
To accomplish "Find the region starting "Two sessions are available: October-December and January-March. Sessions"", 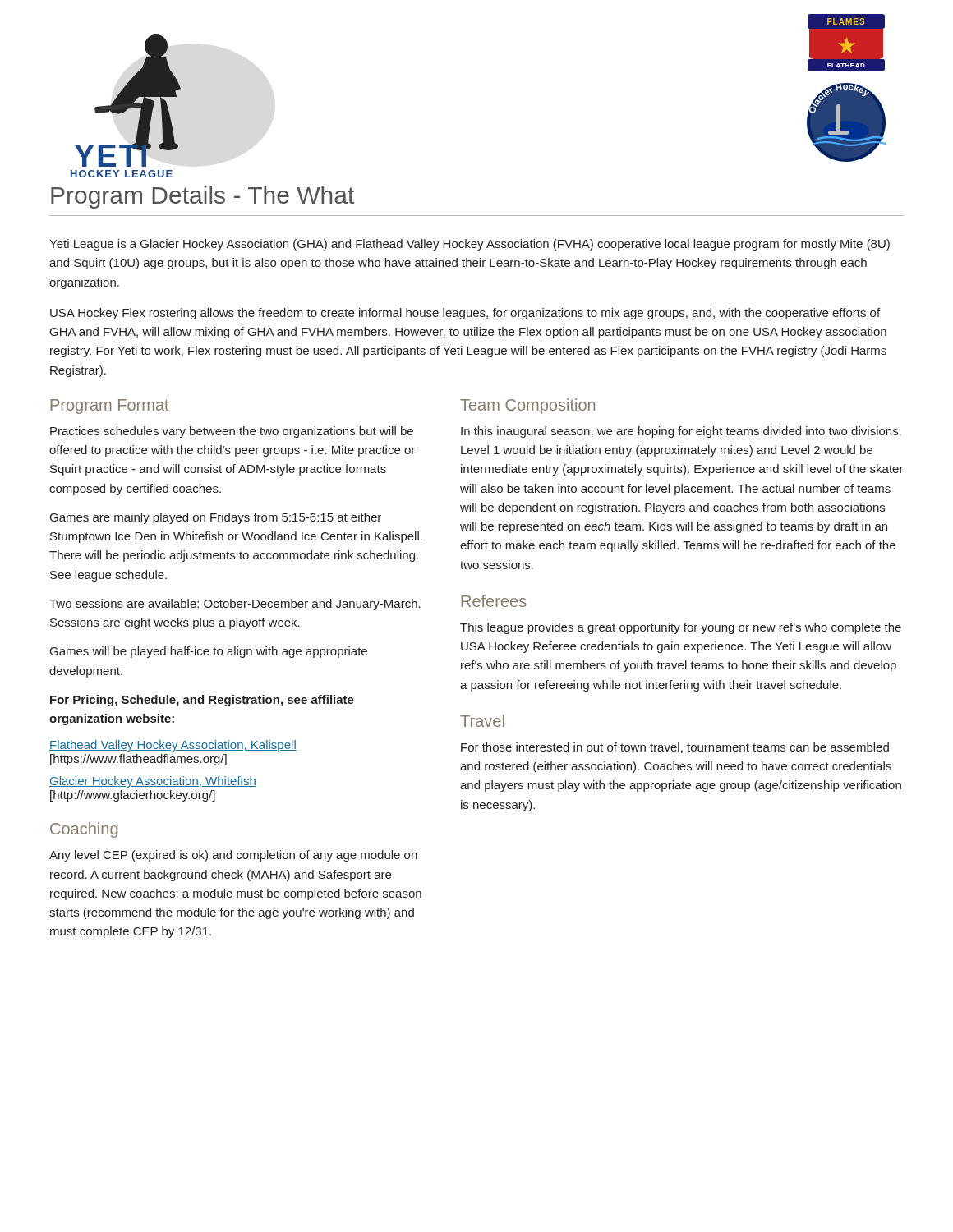I will point(235,613).
